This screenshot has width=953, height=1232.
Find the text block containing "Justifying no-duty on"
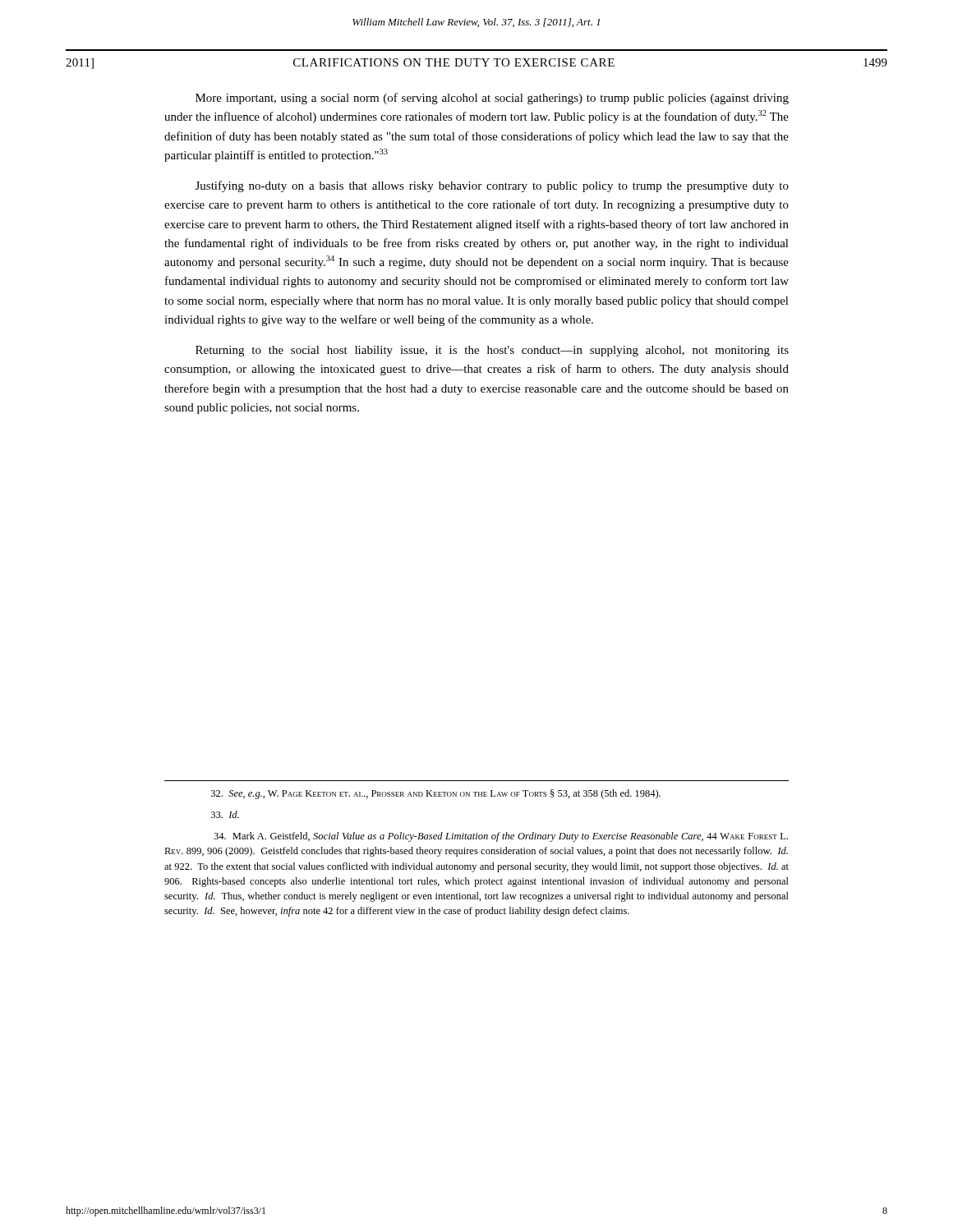(x=476, y=252)
